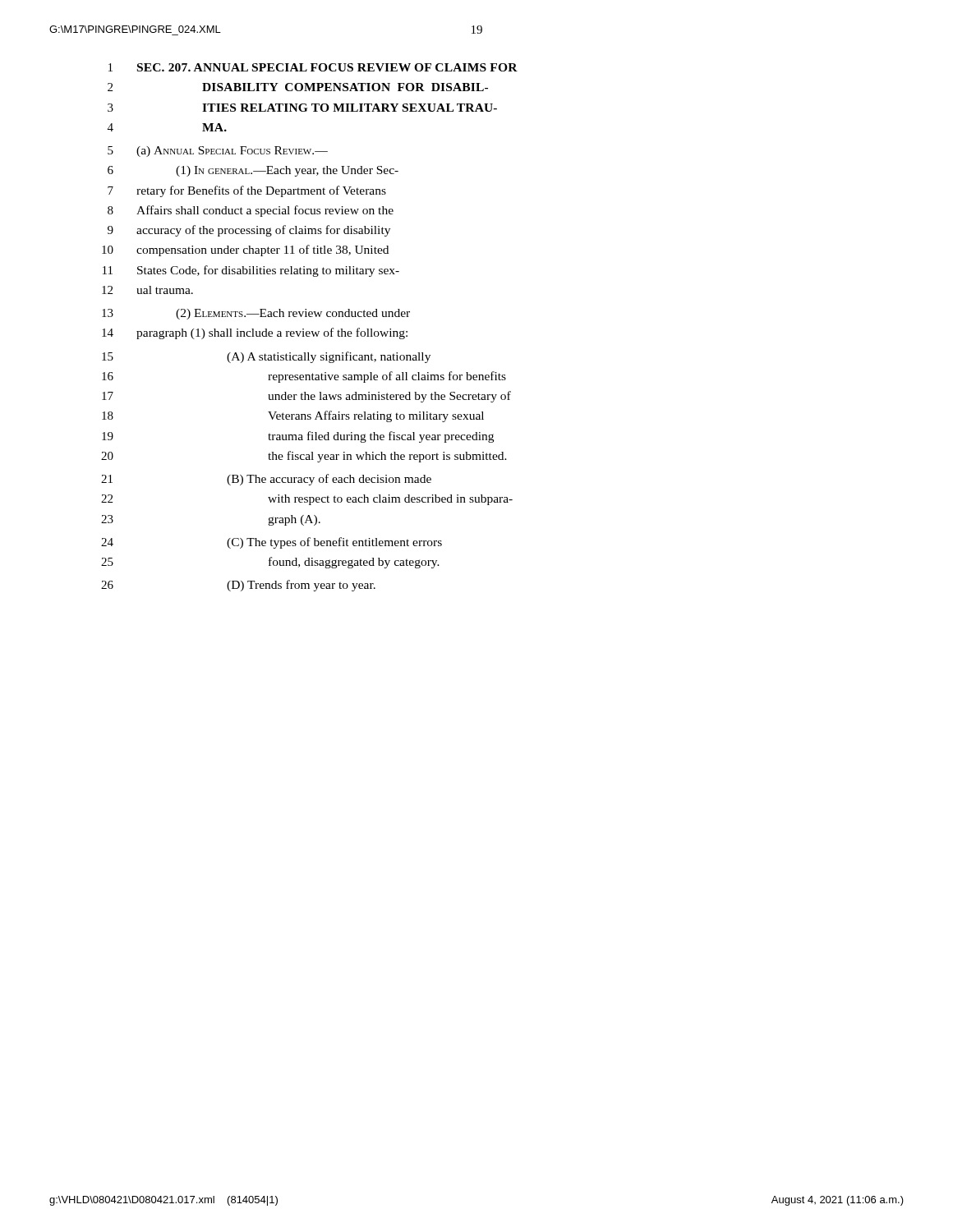Viewport: 953px width, 1232px height.
Task: Navigate to the text block starting "2 DISABILITY COMPENSATION FOR DISABIL-"
Action: coord(493,87)
